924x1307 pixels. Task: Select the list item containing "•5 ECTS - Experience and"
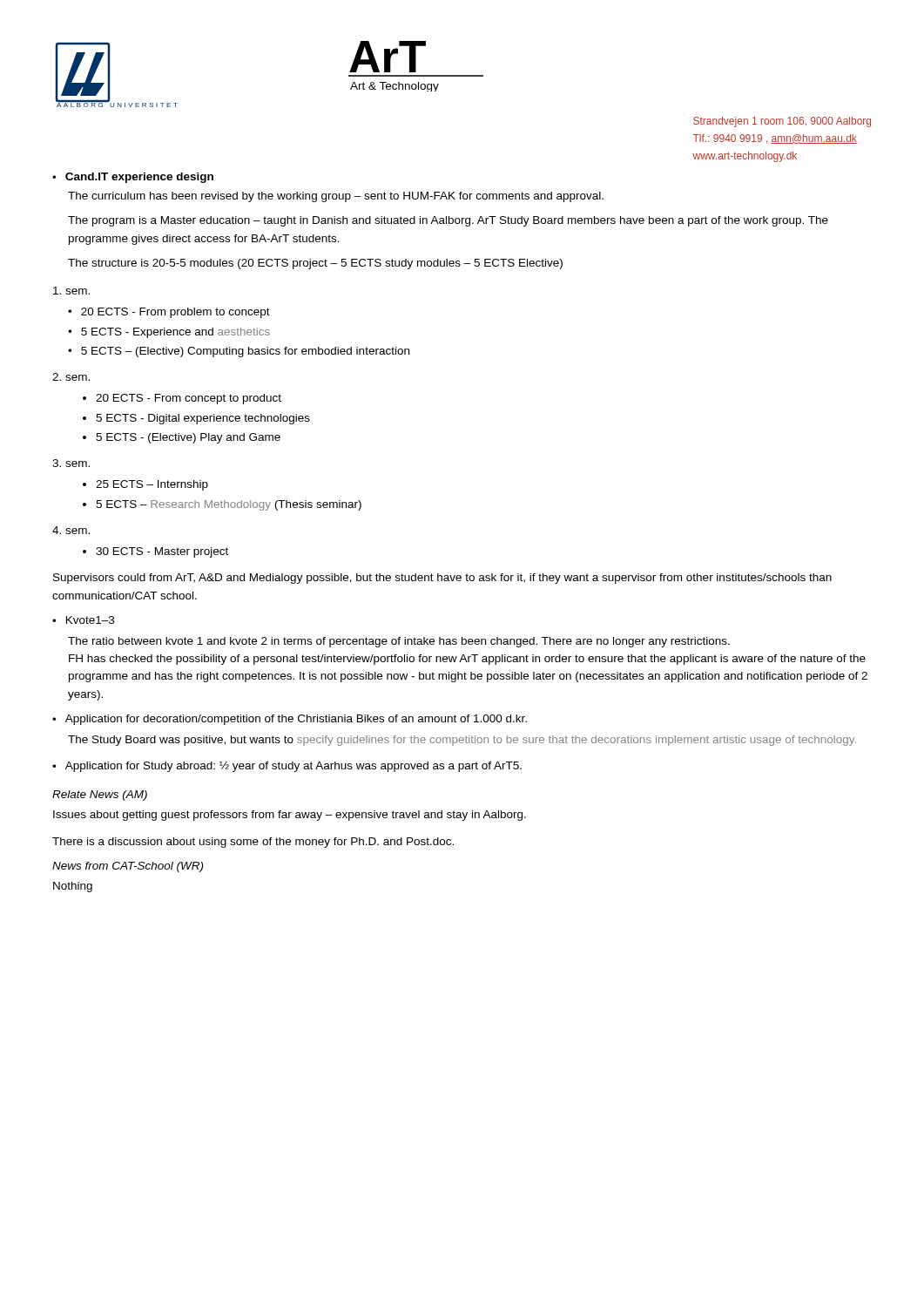[x=169, y=332]
